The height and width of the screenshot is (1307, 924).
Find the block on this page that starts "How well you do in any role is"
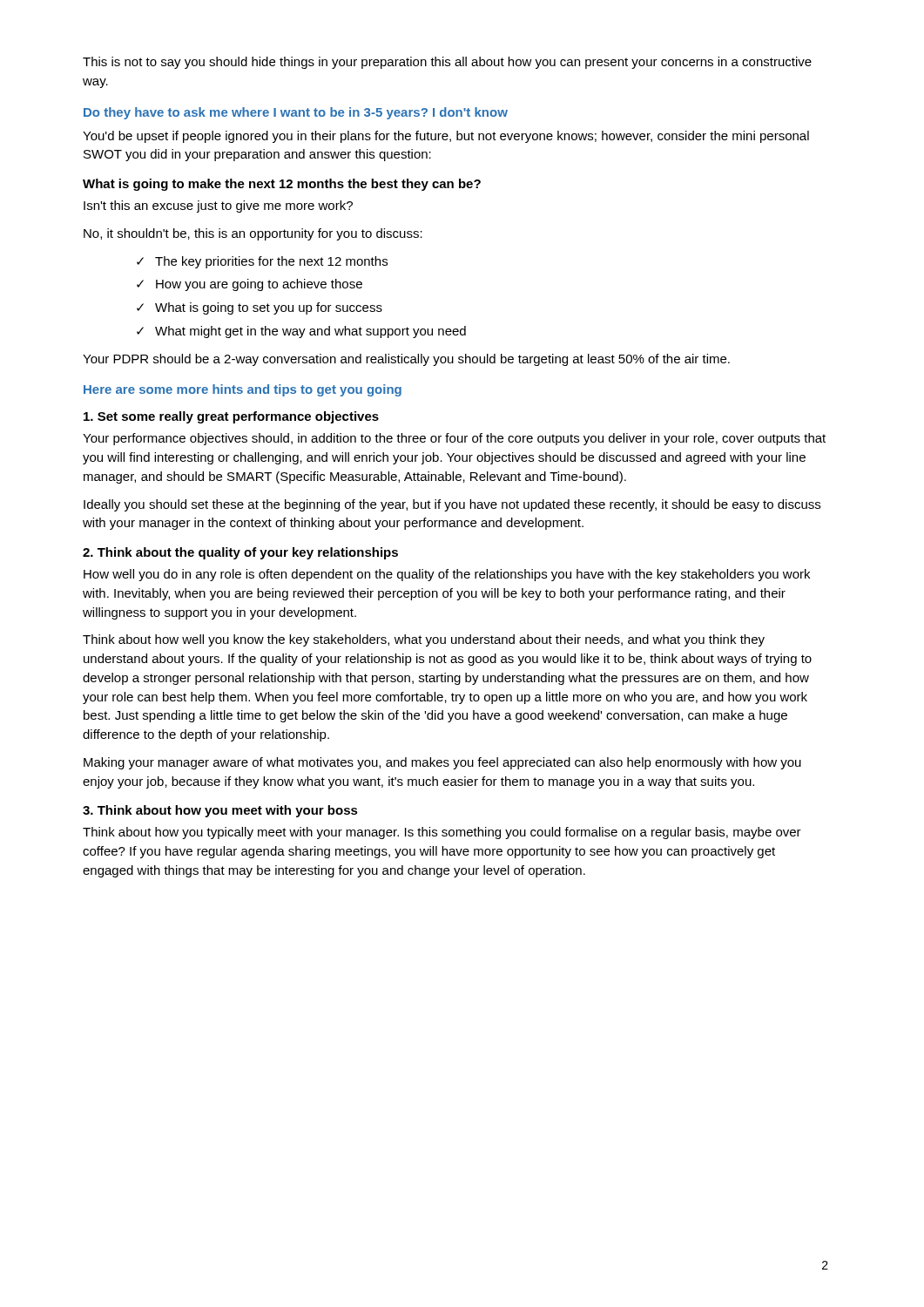click(x=455, y=593)
